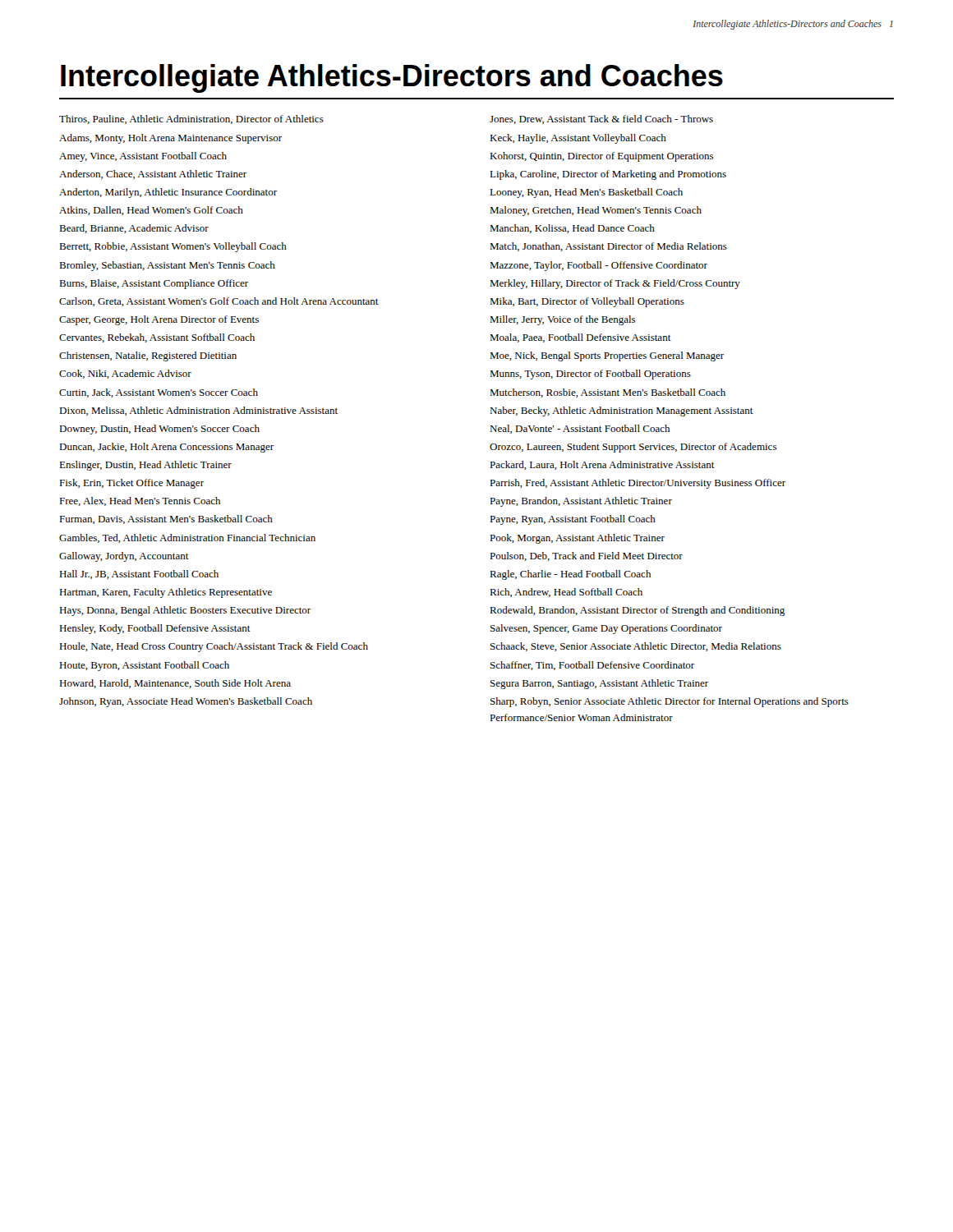Select the list item that says "Duncan, Jackie, Holt"
Viewport: 953px width, 1232px height.
coord(166,446)
